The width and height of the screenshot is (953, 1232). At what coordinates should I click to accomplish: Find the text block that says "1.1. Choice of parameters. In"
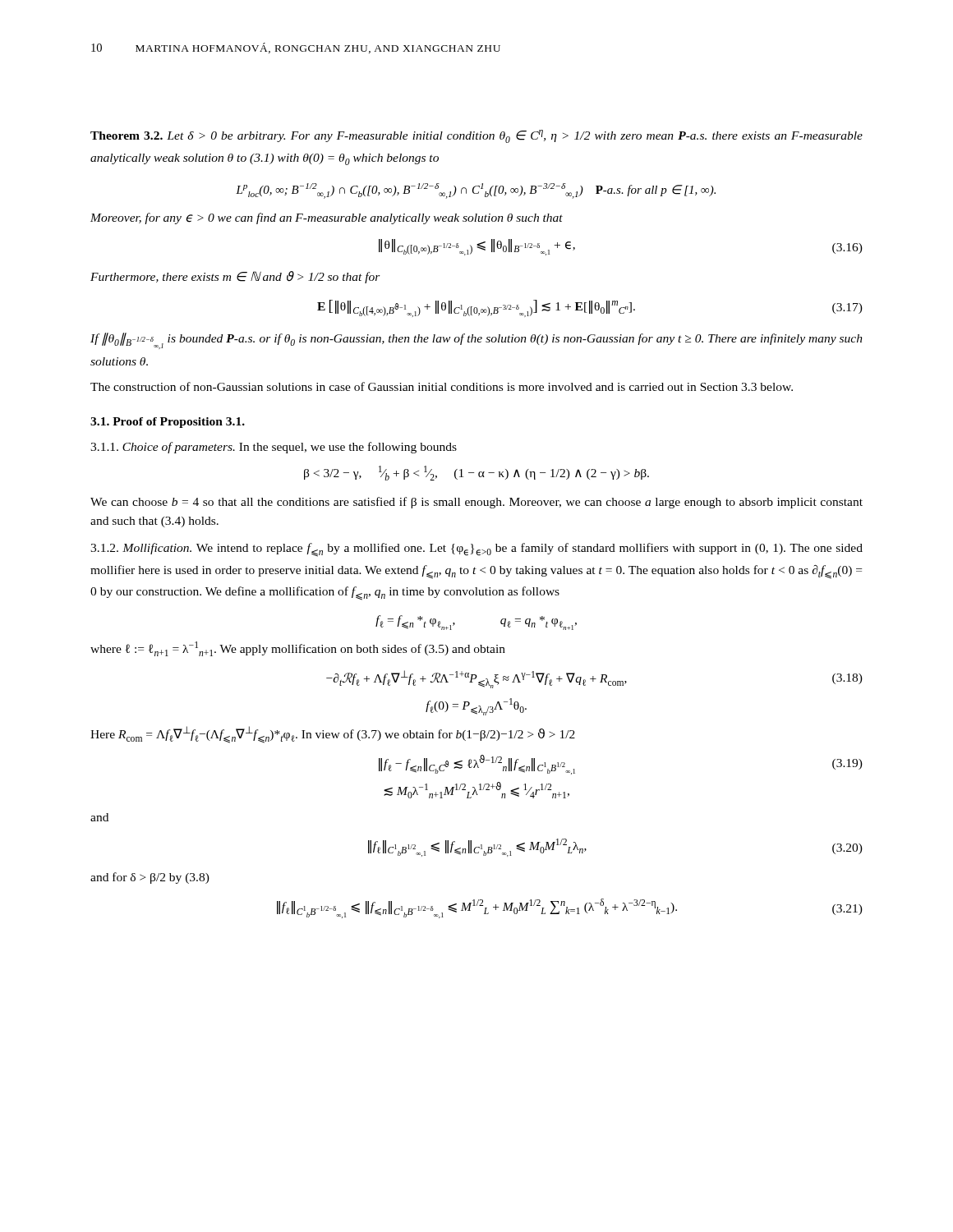pyautogui.click(x=274, y=448)
